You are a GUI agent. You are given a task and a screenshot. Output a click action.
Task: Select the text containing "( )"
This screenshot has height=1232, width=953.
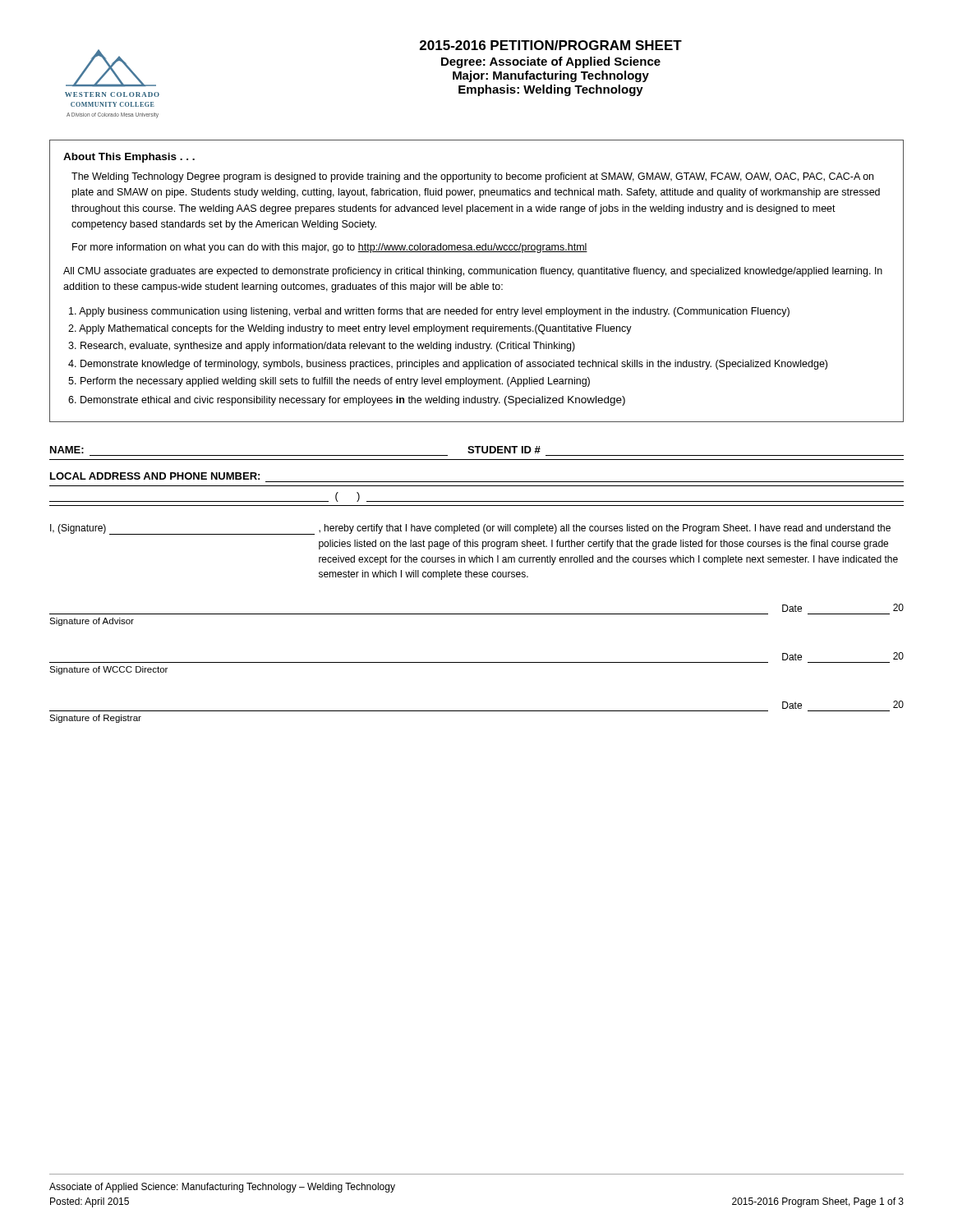click(x=476, y=494)
